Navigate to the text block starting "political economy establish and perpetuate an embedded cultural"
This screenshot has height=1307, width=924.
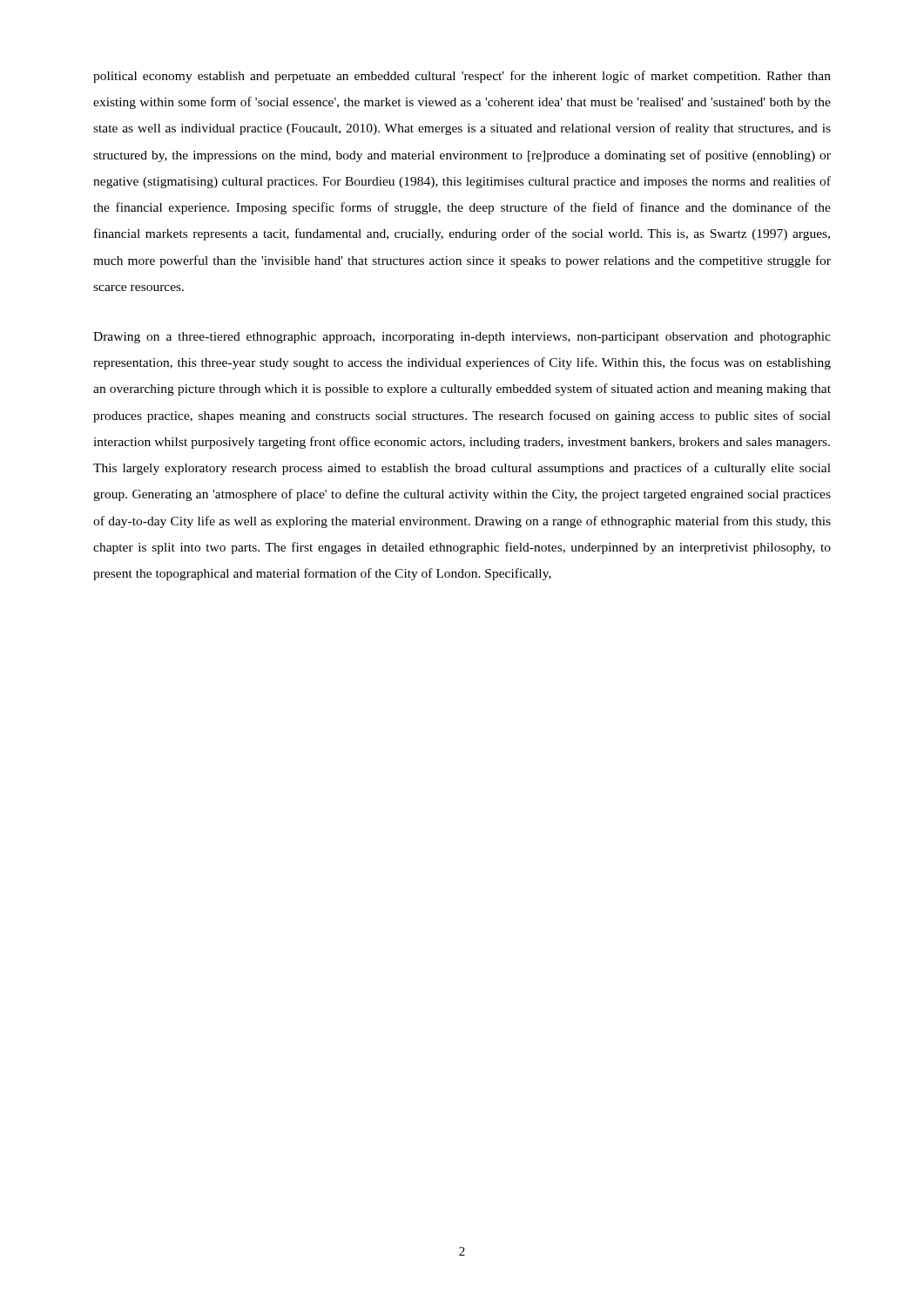462,181
